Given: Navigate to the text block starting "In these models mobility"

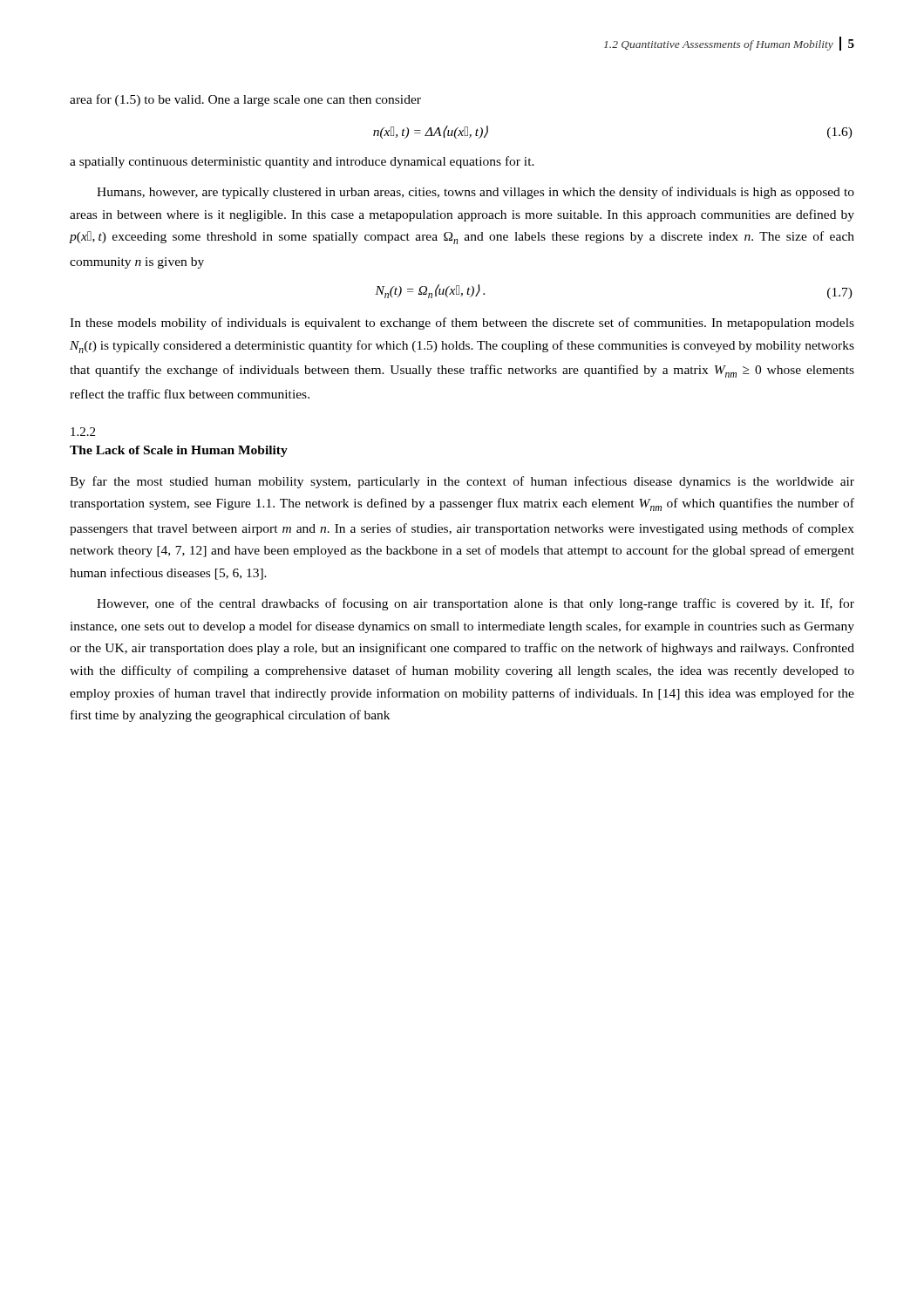Looking at the screenshot, I should tap(462, 358).
